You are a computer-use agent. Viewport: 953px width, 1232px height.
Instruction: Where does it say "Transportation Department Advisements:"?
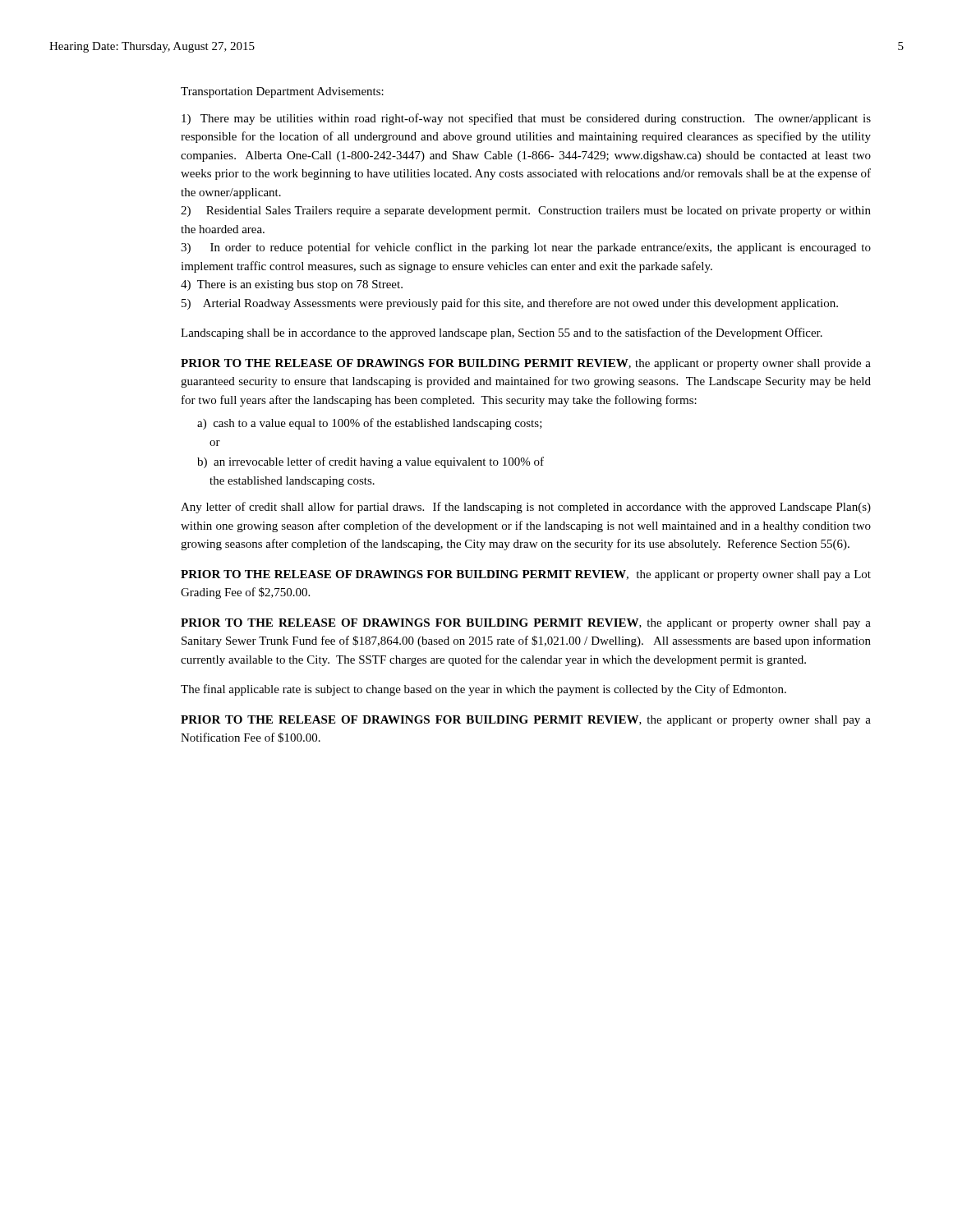coord(283,91)
